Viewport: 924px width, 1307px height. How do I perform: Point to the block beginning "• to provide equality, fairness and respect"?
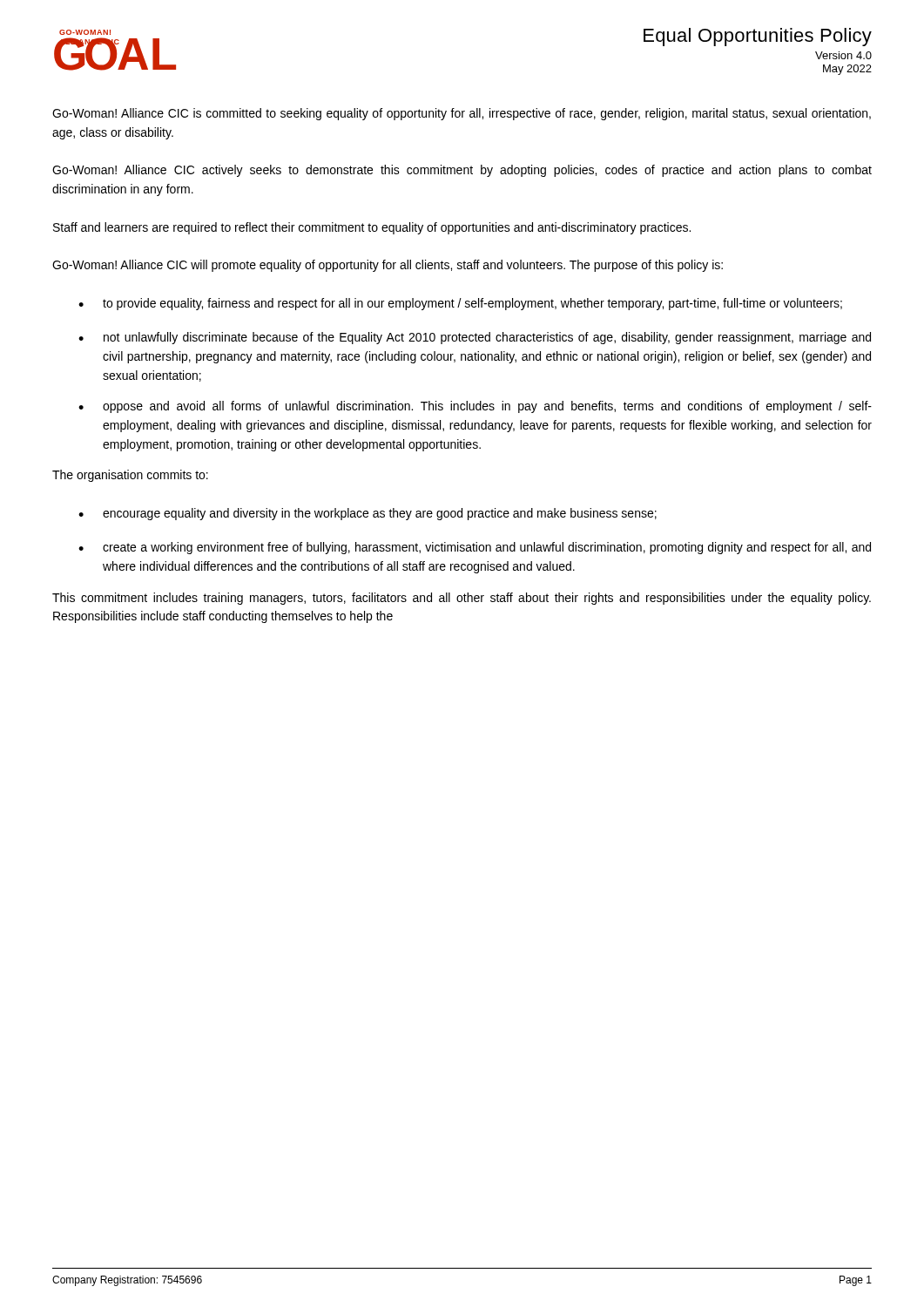(x=475, y=306)
